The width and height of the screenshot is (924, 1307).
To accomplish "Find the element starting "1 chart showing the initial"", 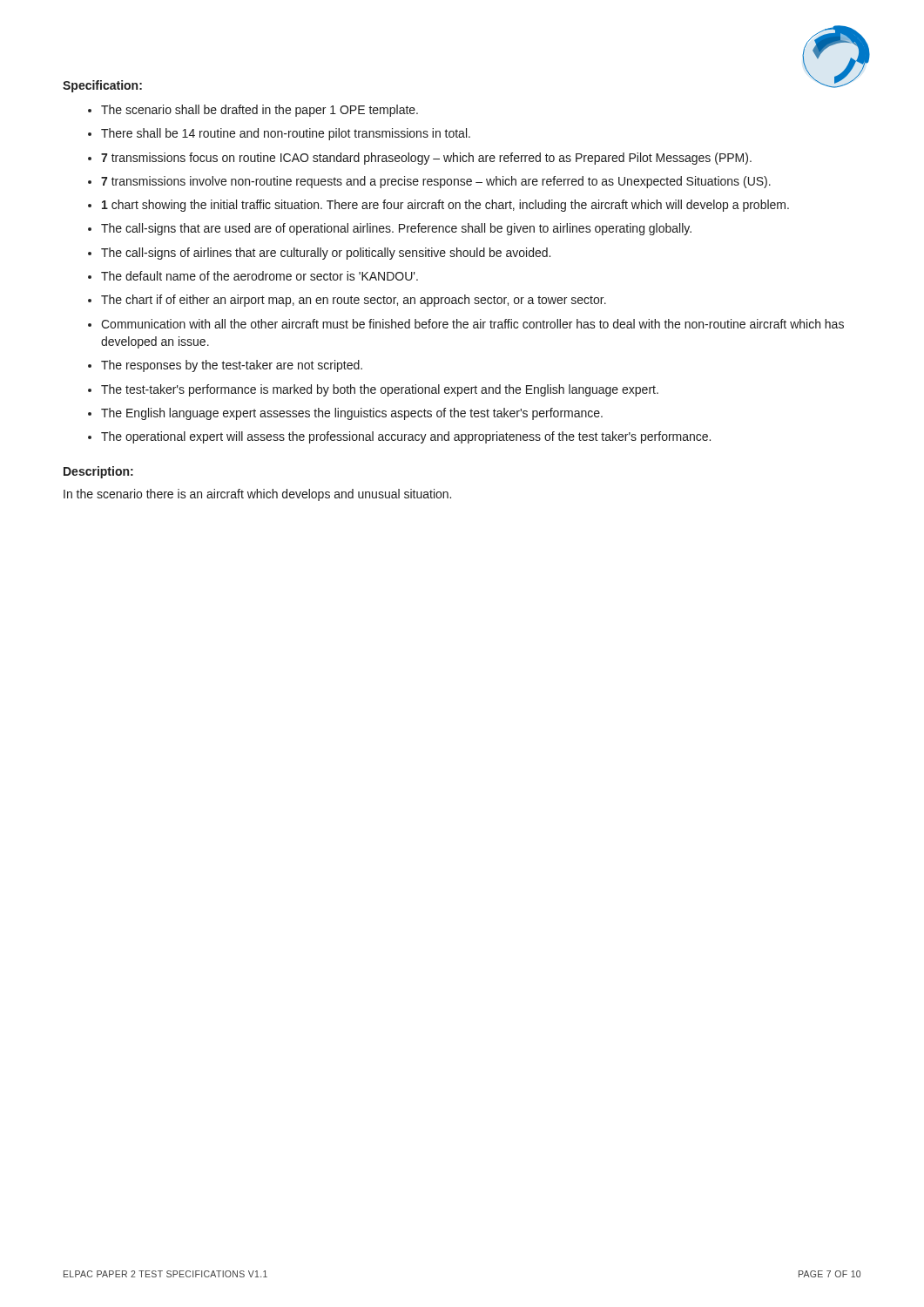I will [x=445, y=205].
